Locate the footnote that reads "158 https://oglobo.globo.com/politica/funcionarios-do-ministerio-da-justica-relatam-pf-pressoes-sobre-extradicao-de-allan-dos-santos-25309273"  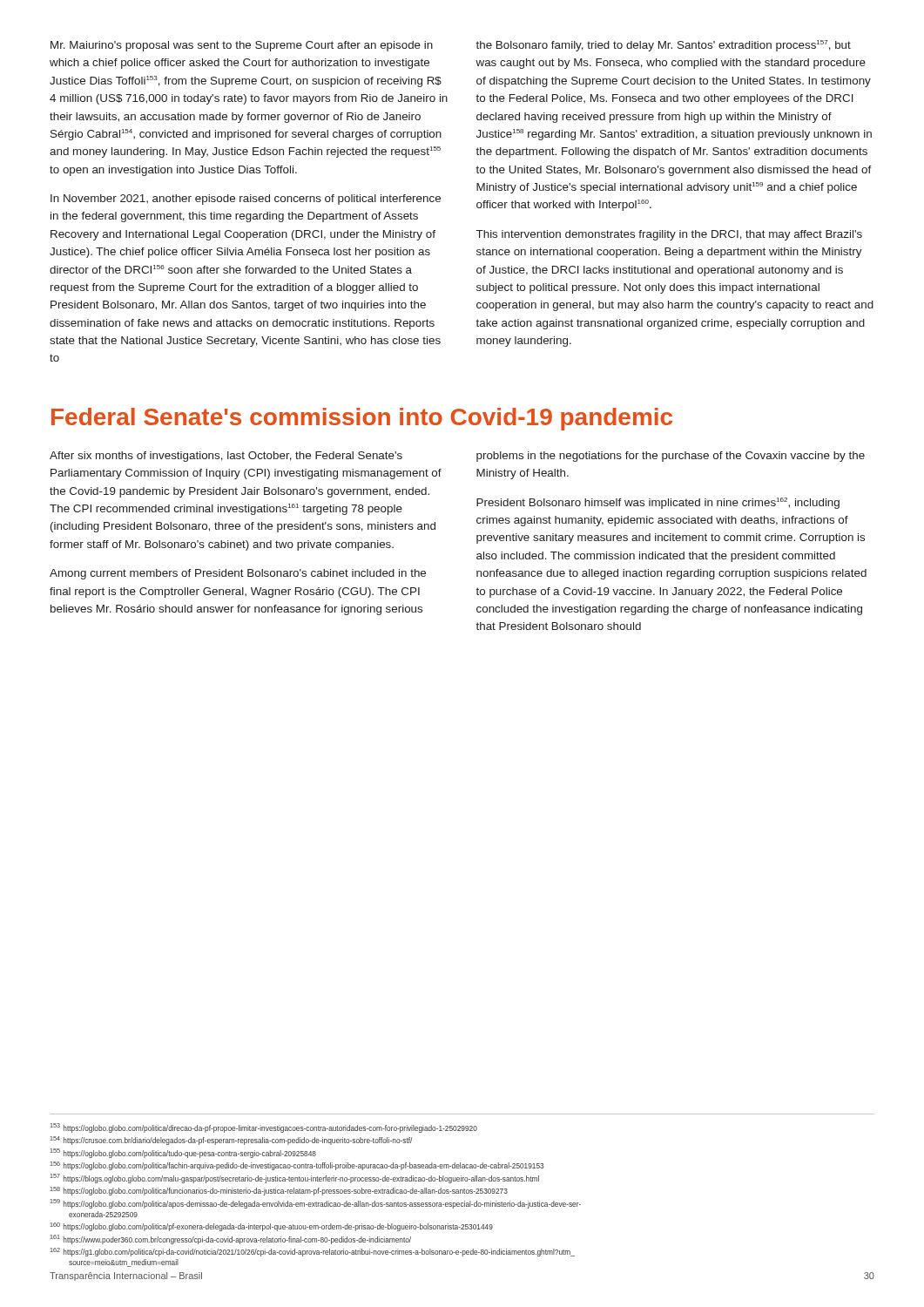pyautogui.click(x=462, y=1191)
